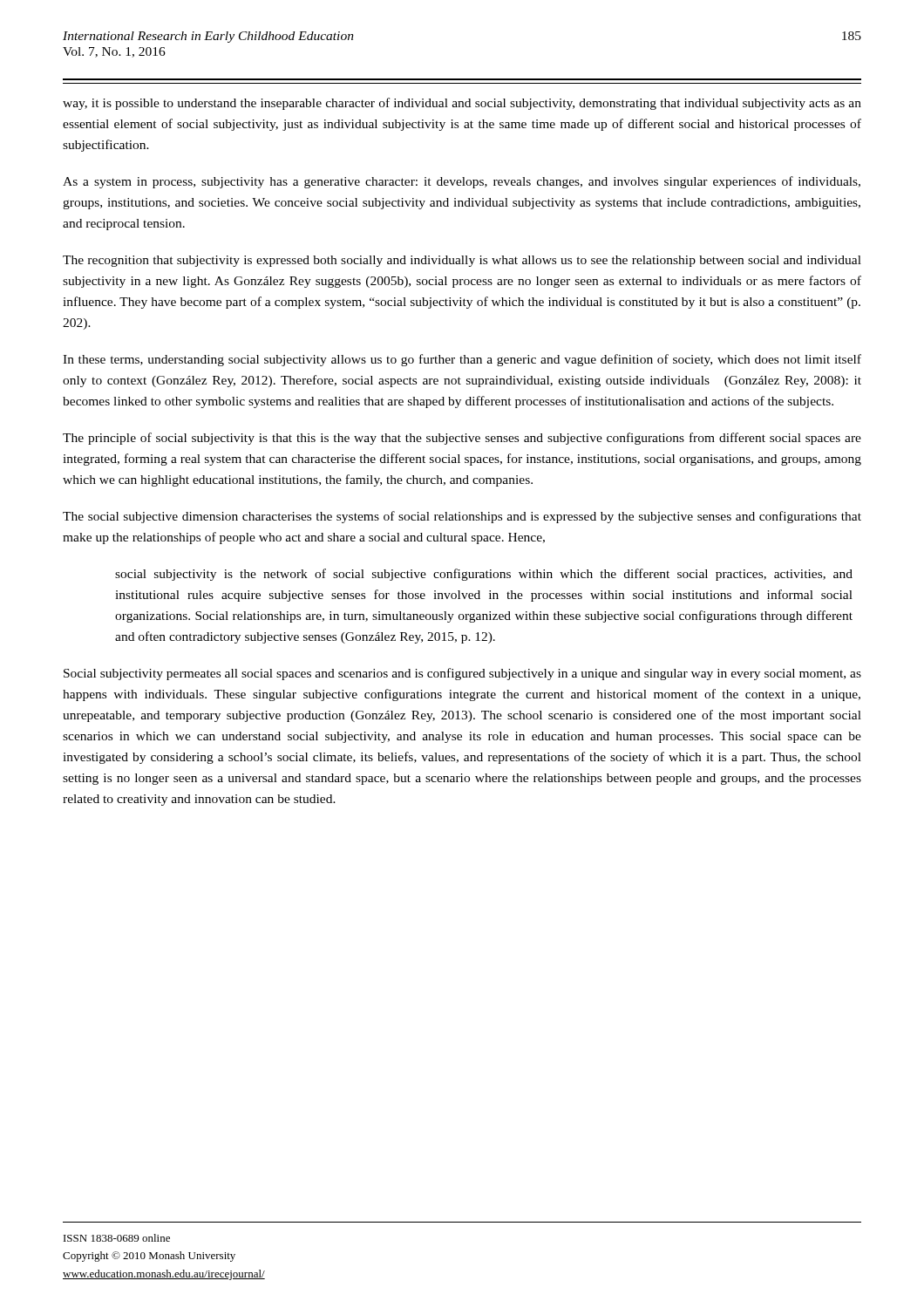Click on the text block that reads "Social subjectivity permeates"

point(462,736)
